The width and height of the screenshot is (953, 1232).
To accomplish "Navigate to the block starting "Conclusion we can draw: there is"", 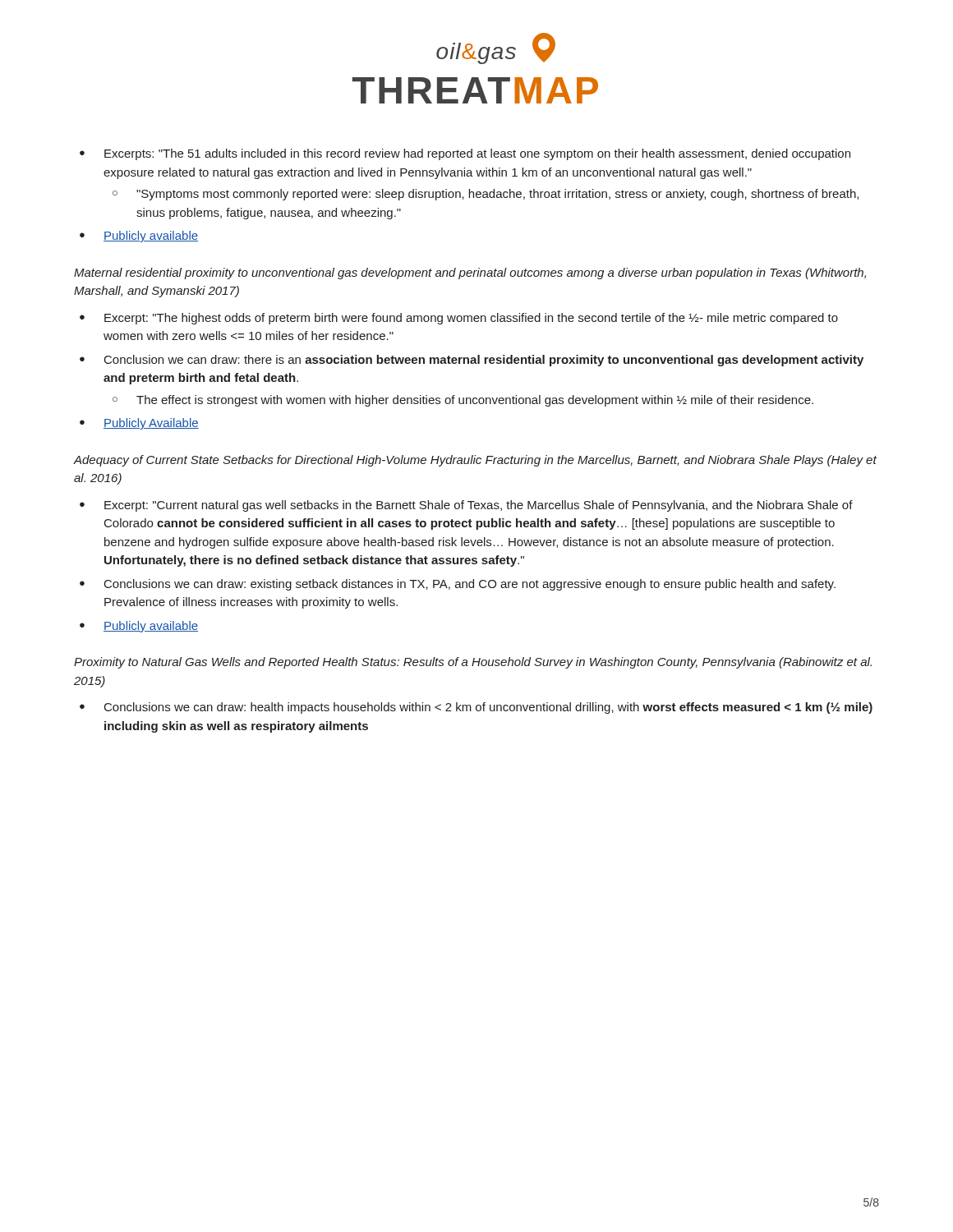I will point(484,361).
